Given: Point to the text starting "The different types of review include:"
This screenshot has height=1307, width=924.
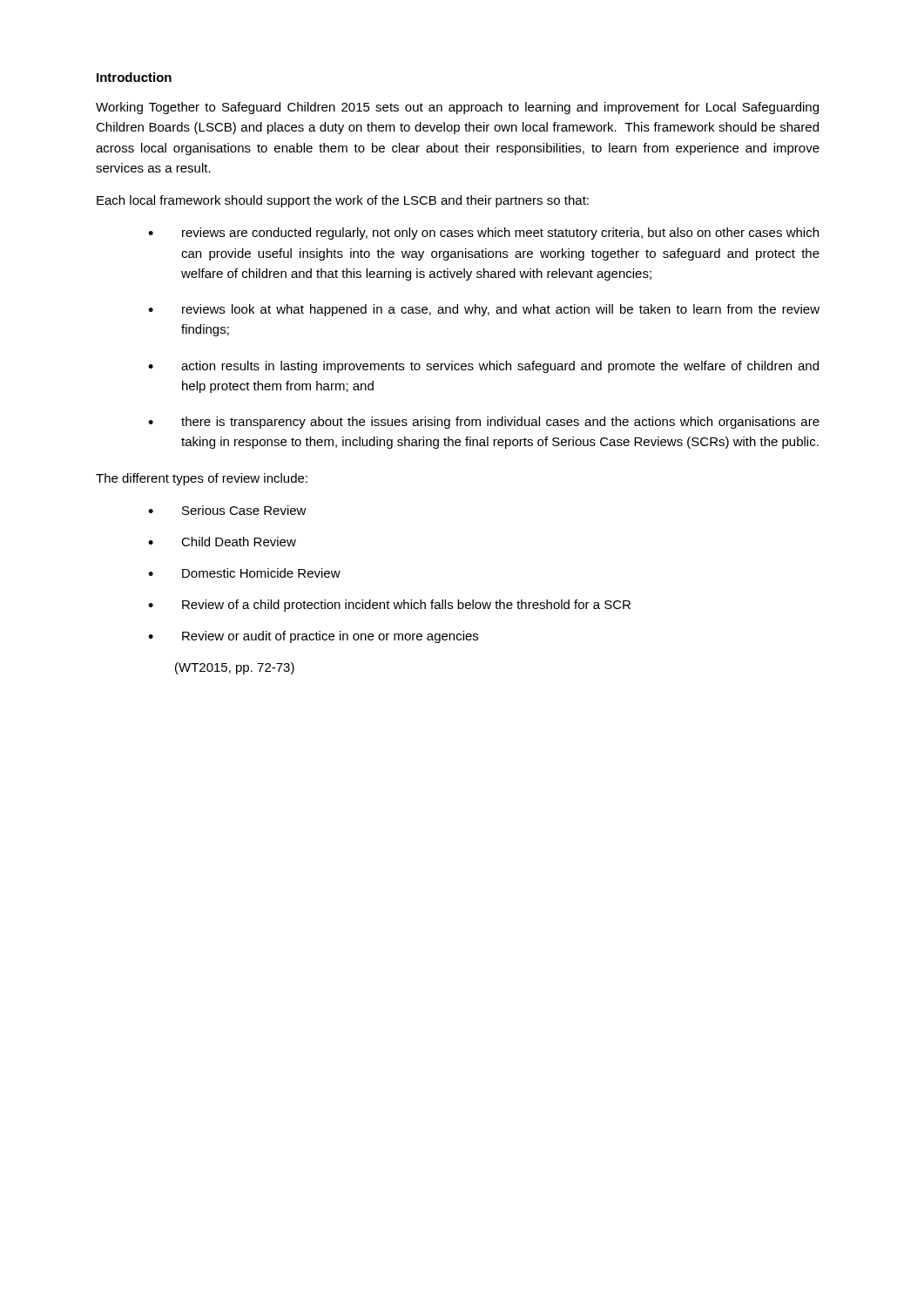Looking at the screenshot, I should [202, 478].
